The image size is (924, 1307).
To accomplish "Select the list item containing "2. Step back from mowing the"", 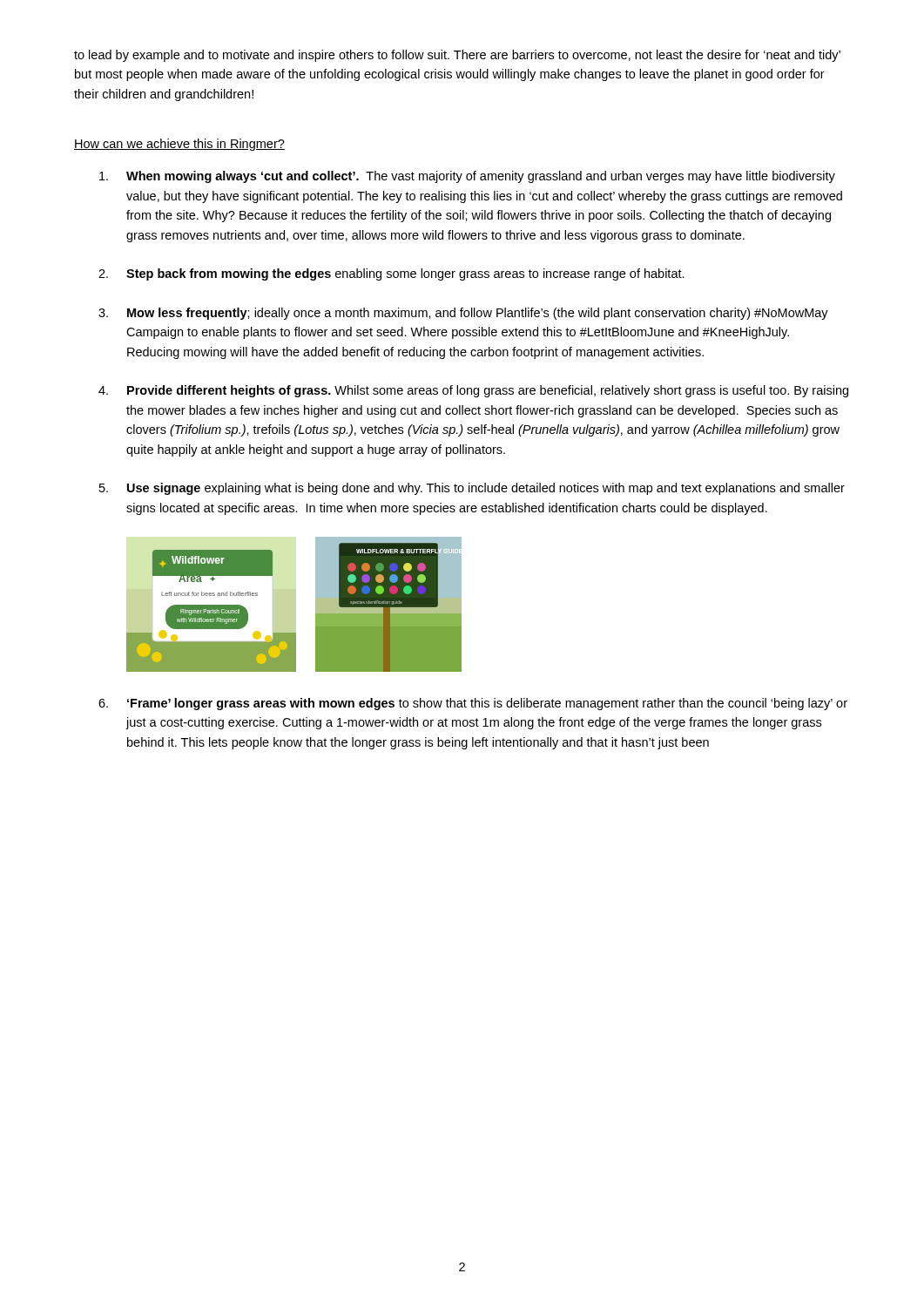I will pyautogui.click(x=474, y=274).
